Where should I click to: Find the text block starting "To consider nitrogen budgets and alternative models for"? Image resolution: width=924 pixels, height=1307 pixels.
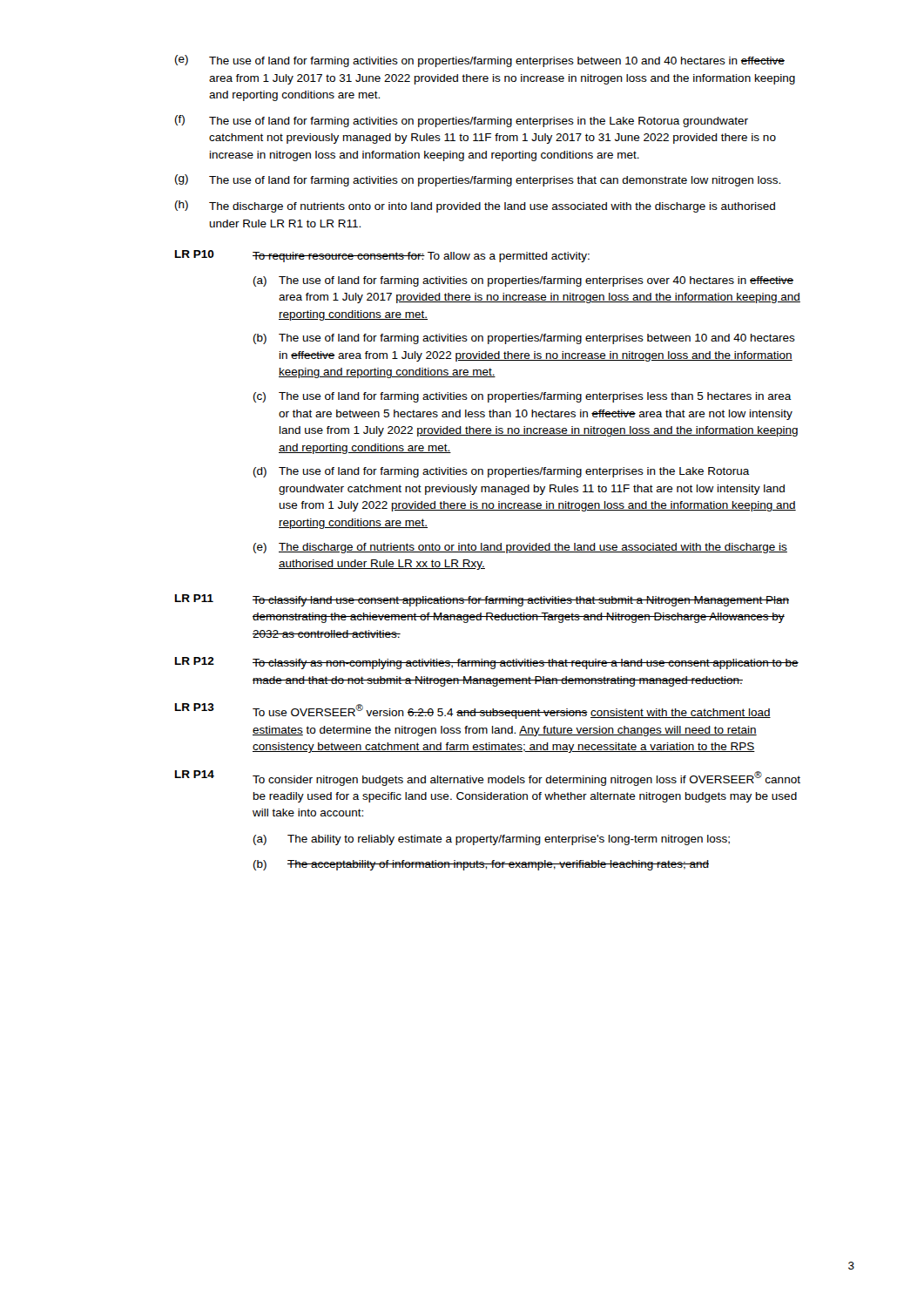click(x=526, y=779)
